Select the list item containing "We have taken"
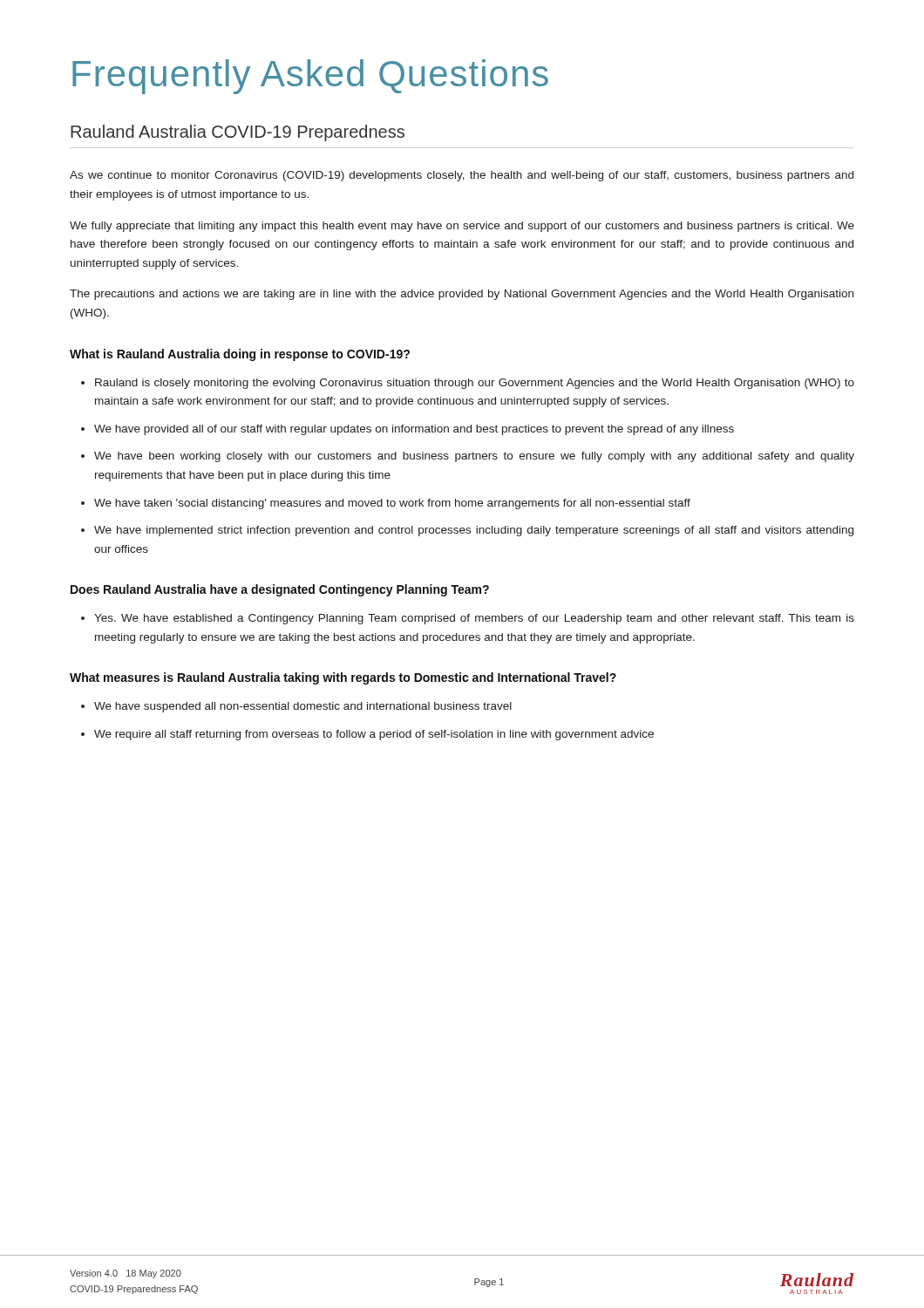Viewport: 924px width, 1308px height. (474, 503)
